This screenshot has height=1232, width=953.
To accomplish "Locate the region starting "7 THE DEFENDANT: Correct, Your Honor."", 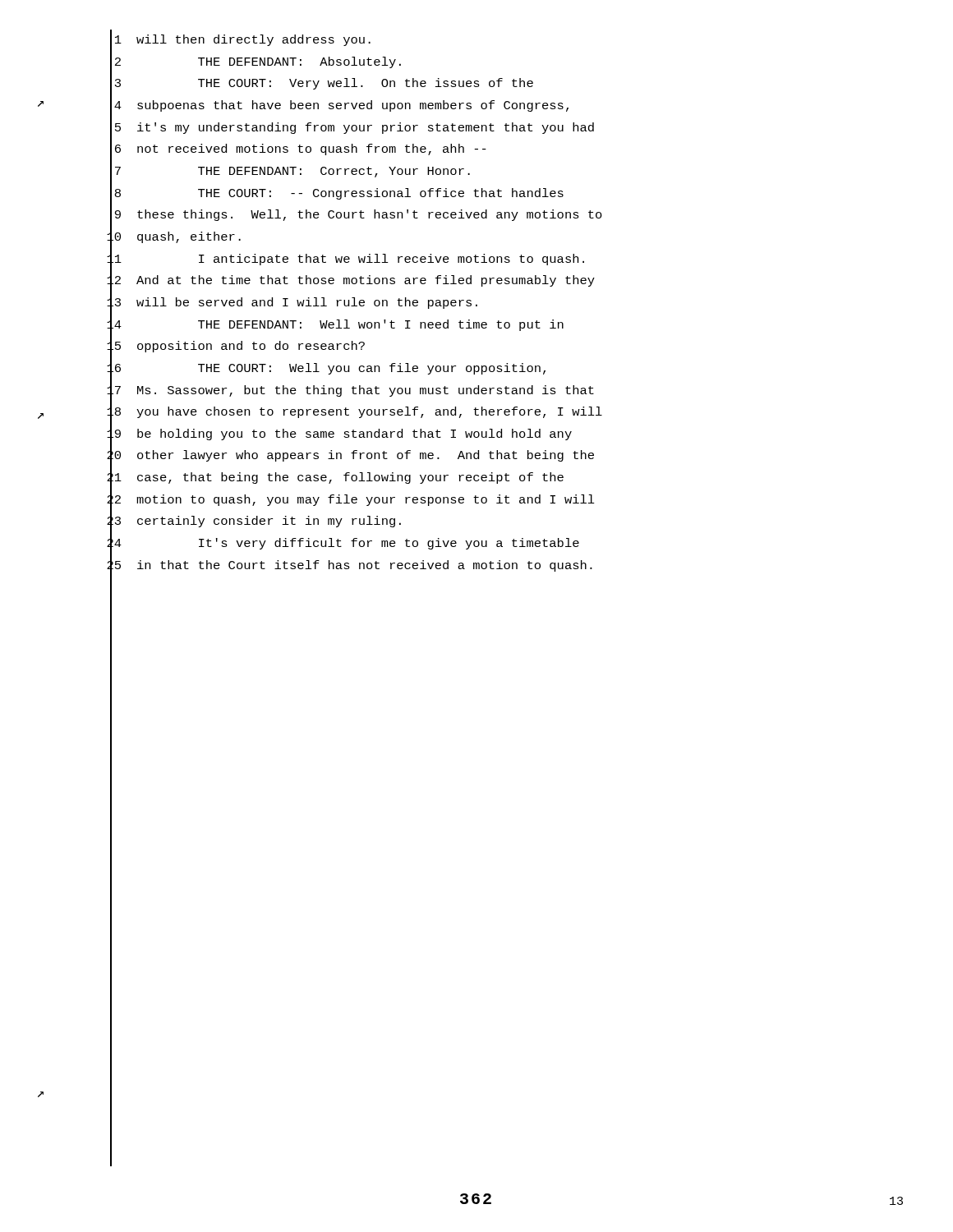I will (277, 172).
